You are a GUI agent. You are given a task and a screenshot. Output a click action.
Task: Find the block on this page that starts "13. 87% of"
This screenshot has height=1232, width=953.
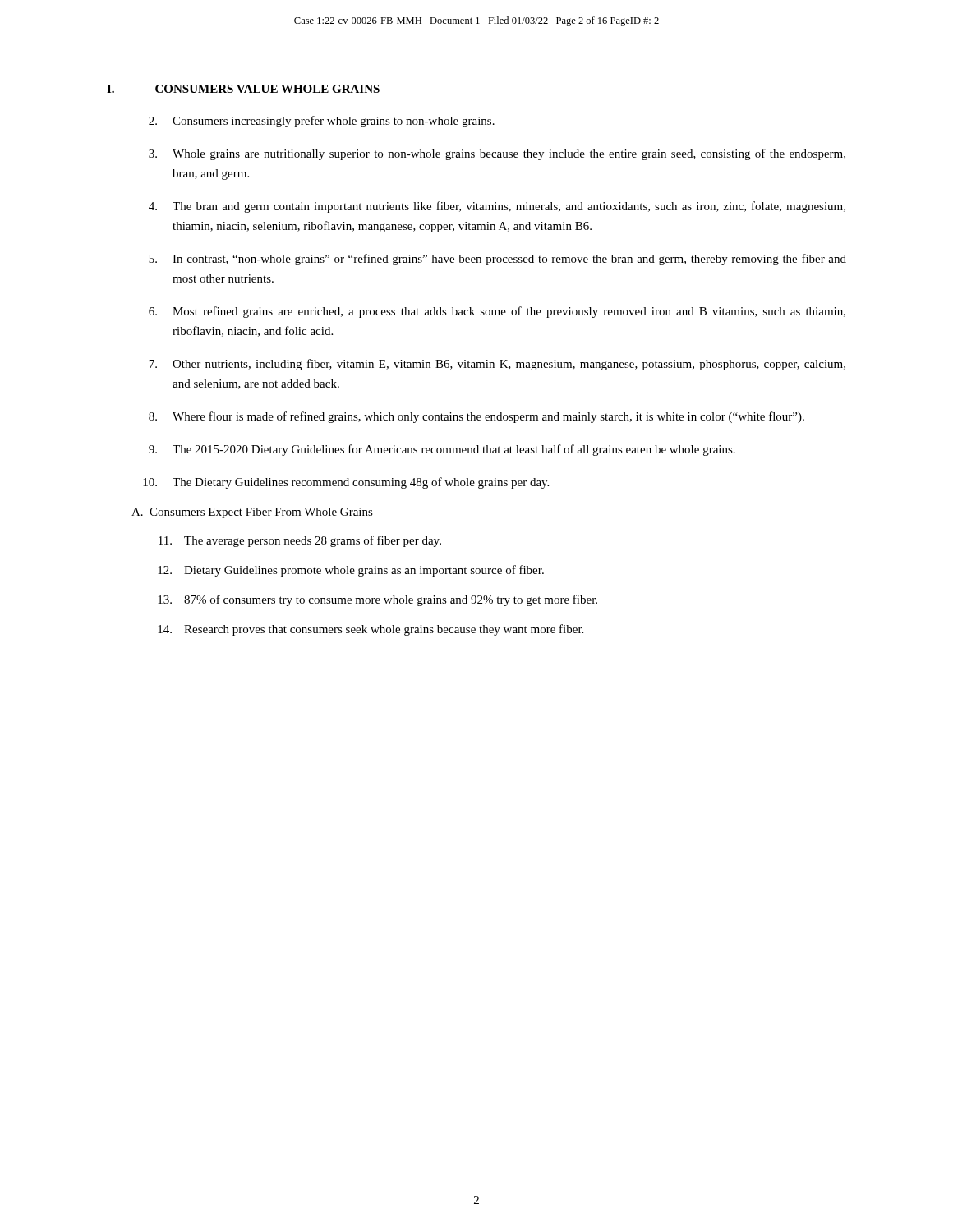(489, 600)
